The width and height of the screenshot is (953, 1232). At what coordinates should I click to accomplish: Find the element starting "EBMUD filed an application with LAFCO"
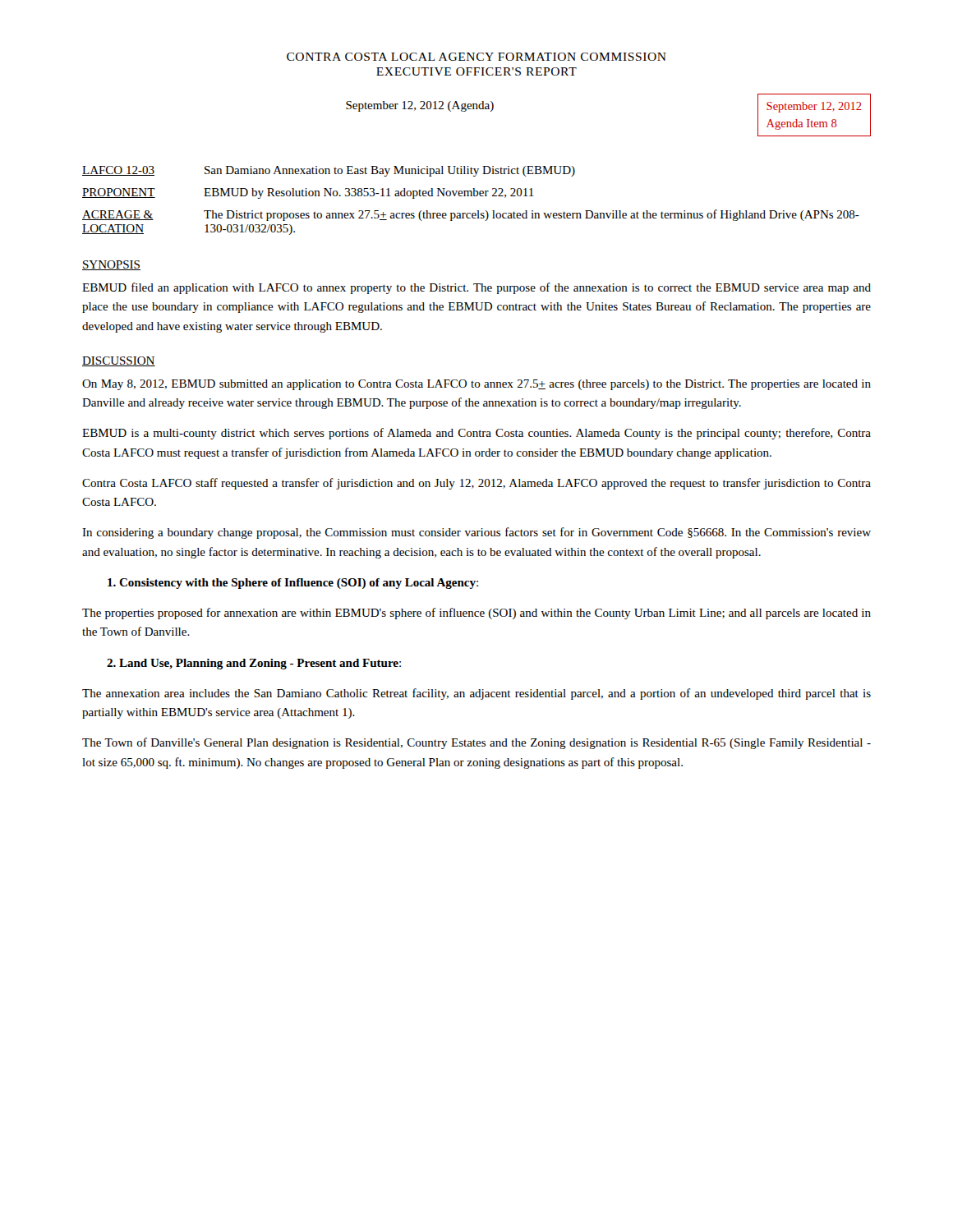[476, 307]
